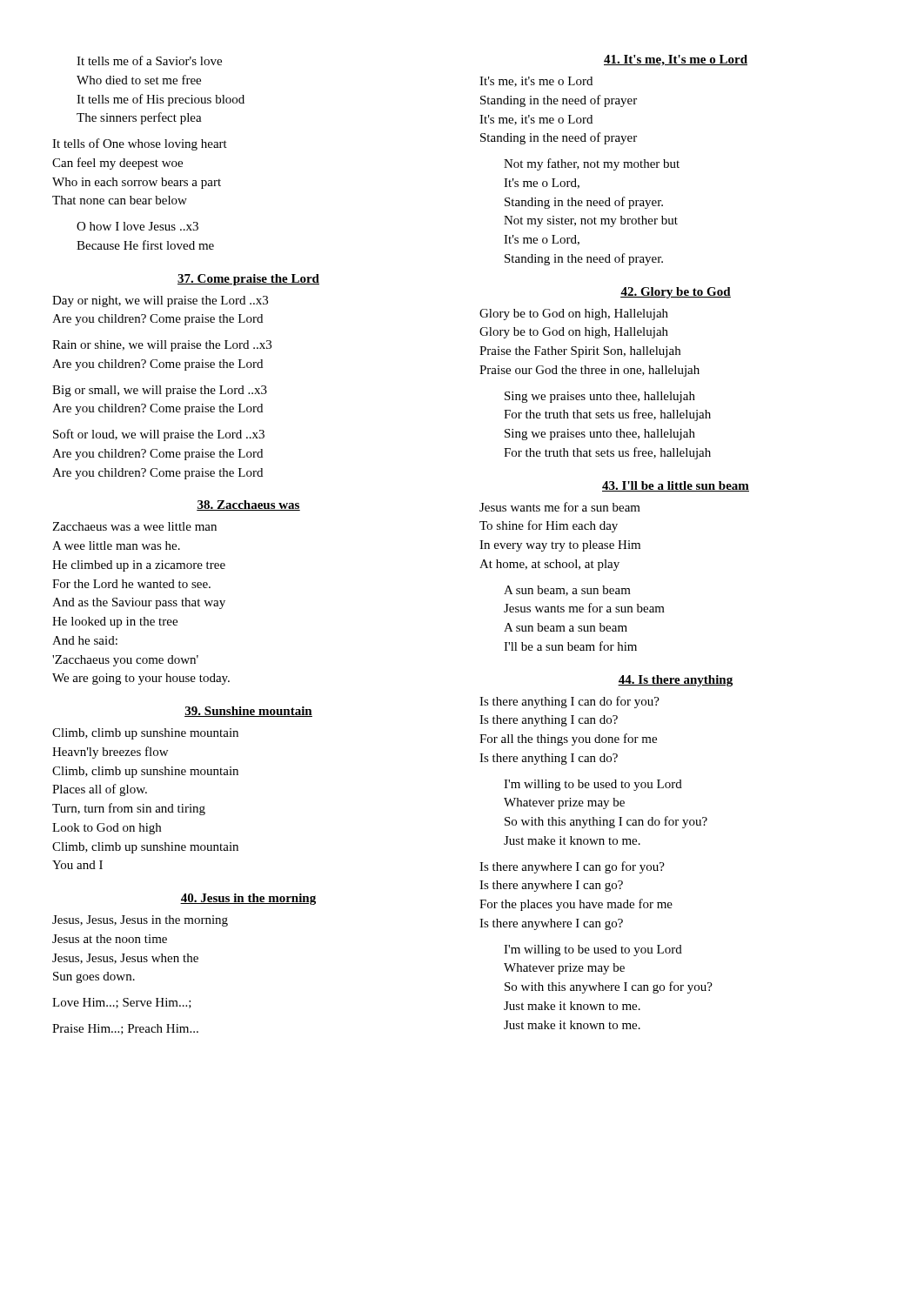Locate the region starting "Climb, climb up sunshine mountain Heavn'ly breezes flow"
Screen dimensions: 1305x924
coord(146,799)
